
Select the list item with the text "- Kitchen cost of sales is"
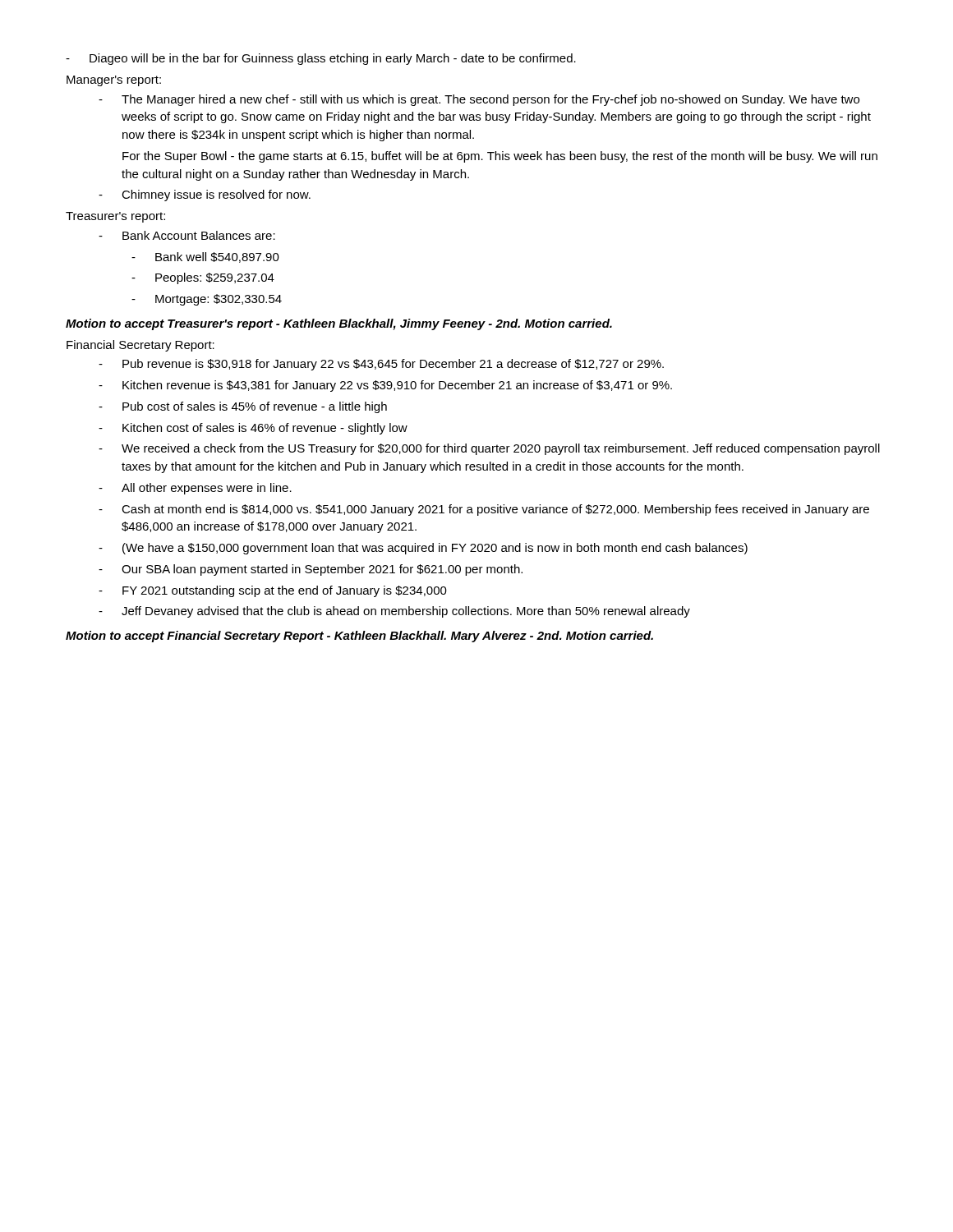point(253,427)
